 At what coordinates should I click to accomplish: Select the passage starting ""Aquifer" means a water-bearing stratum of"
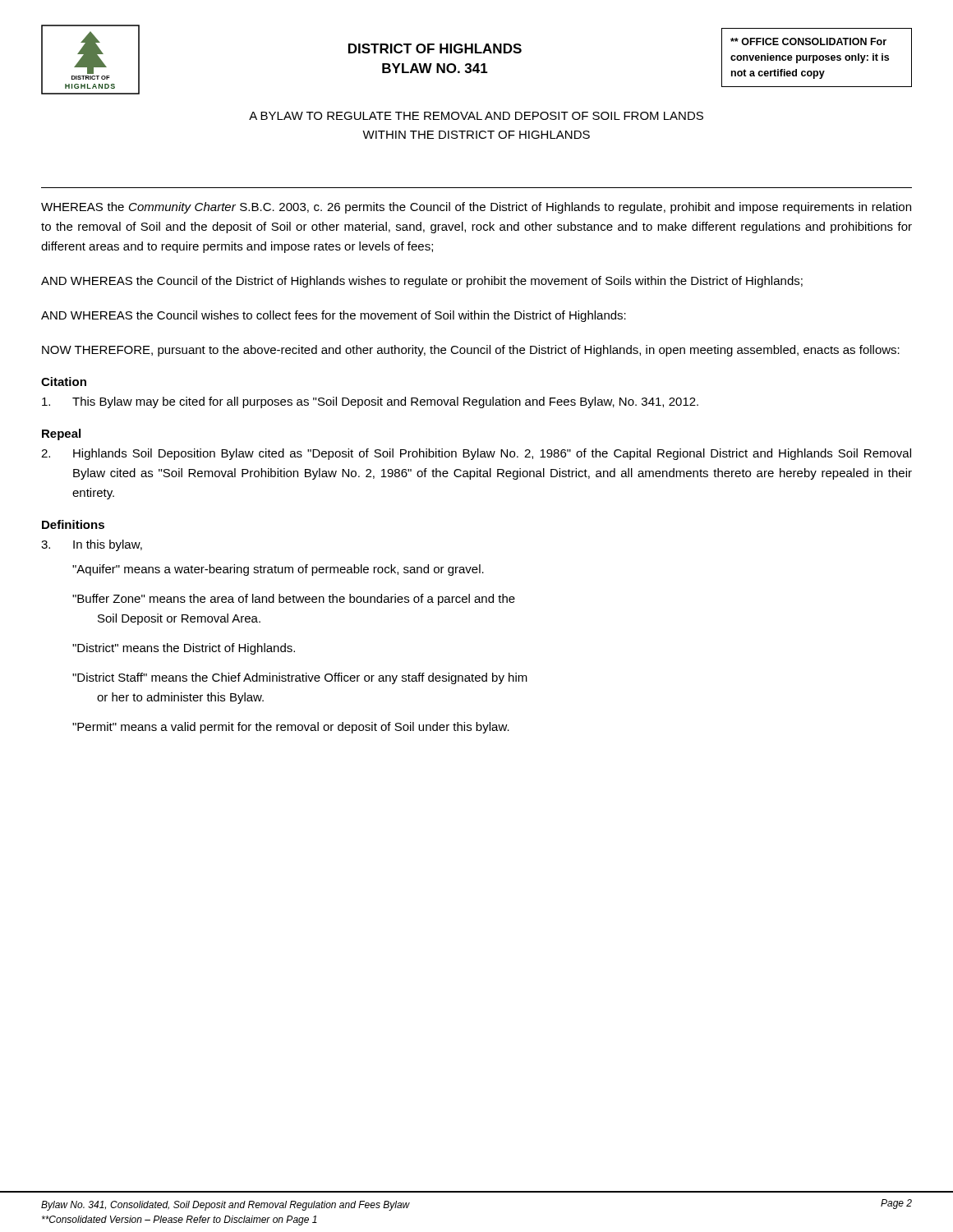(278, 569)
